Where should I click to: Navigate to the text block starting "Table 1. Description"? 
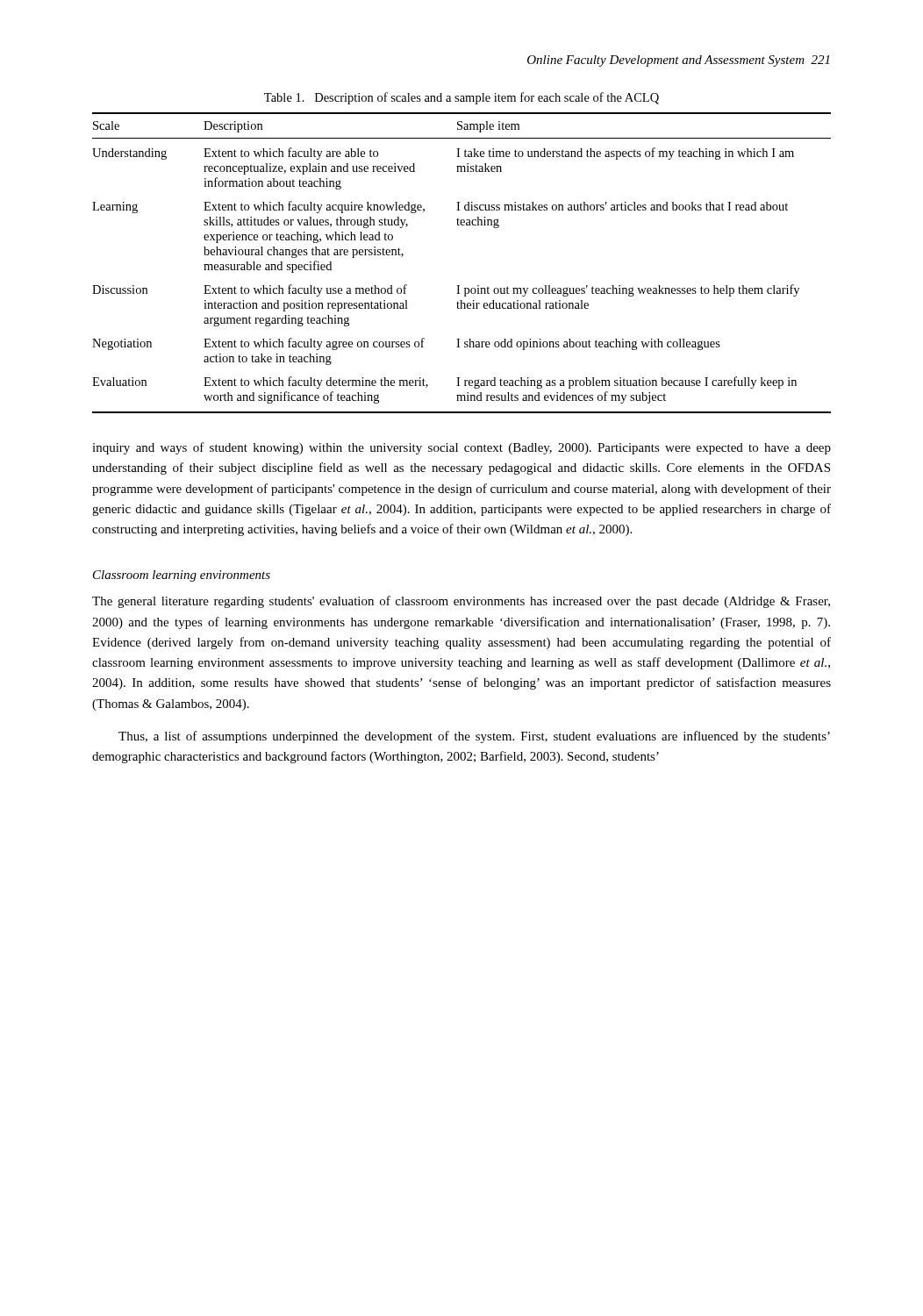[x=462, y=97]
